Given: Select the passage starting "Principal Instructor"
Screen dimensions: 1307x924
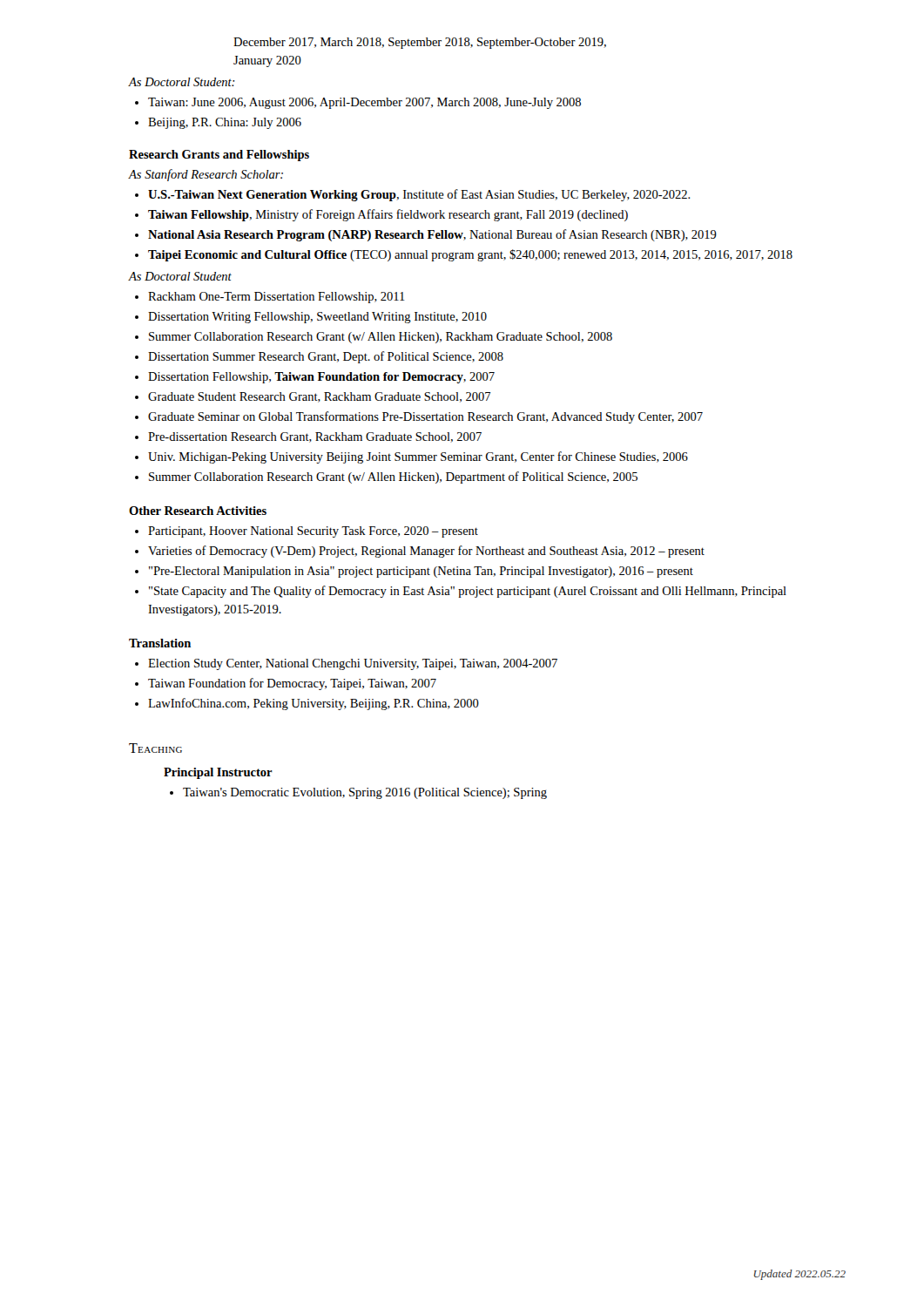Looking at the screenshot, I should [x=218, y=772].
